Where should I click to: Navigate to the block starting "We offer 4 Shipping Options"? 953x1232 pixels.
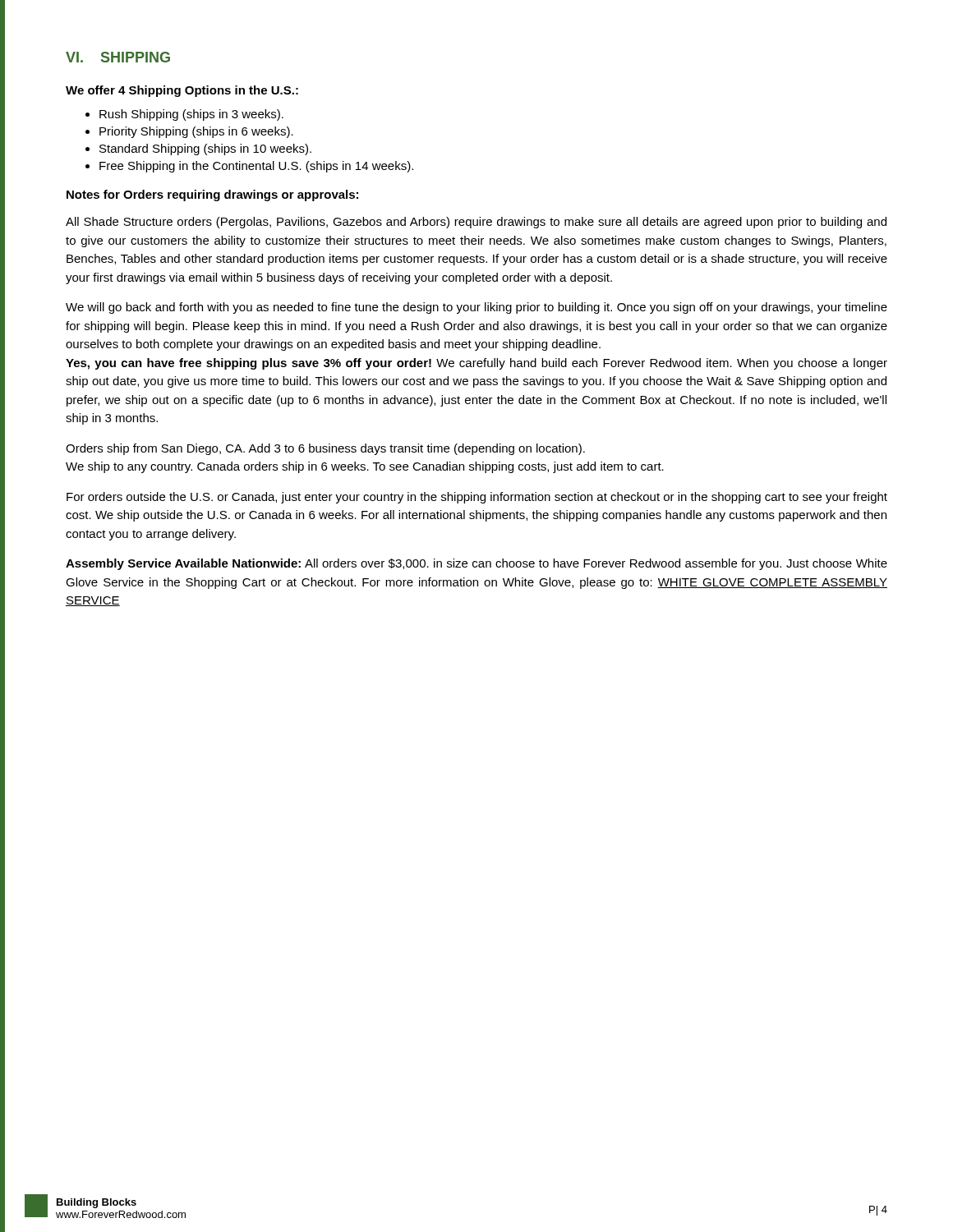coord(182,90)
